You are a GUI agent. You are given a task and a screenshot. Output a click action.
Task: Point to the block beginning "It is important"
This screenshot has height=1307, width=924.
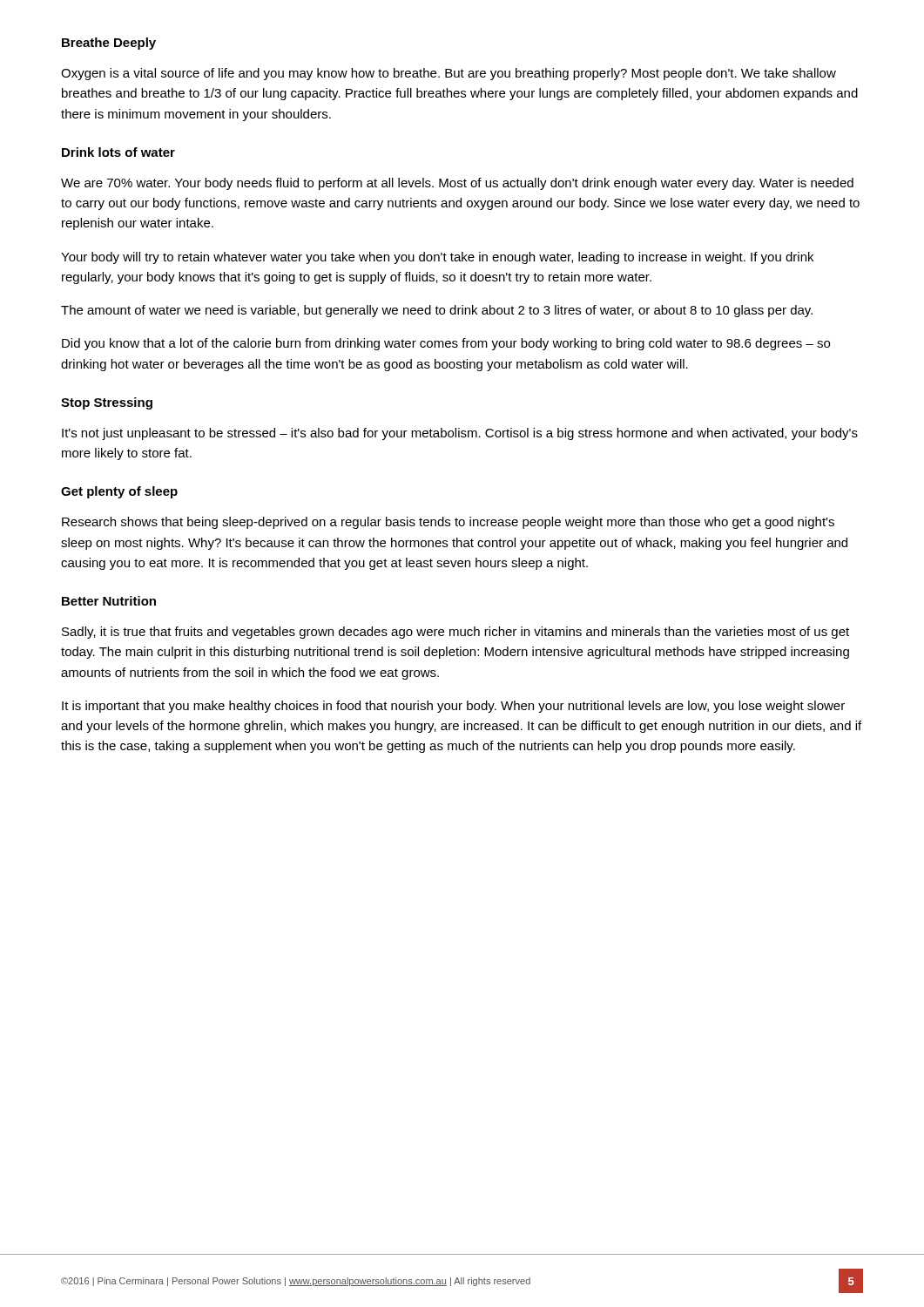462,725
